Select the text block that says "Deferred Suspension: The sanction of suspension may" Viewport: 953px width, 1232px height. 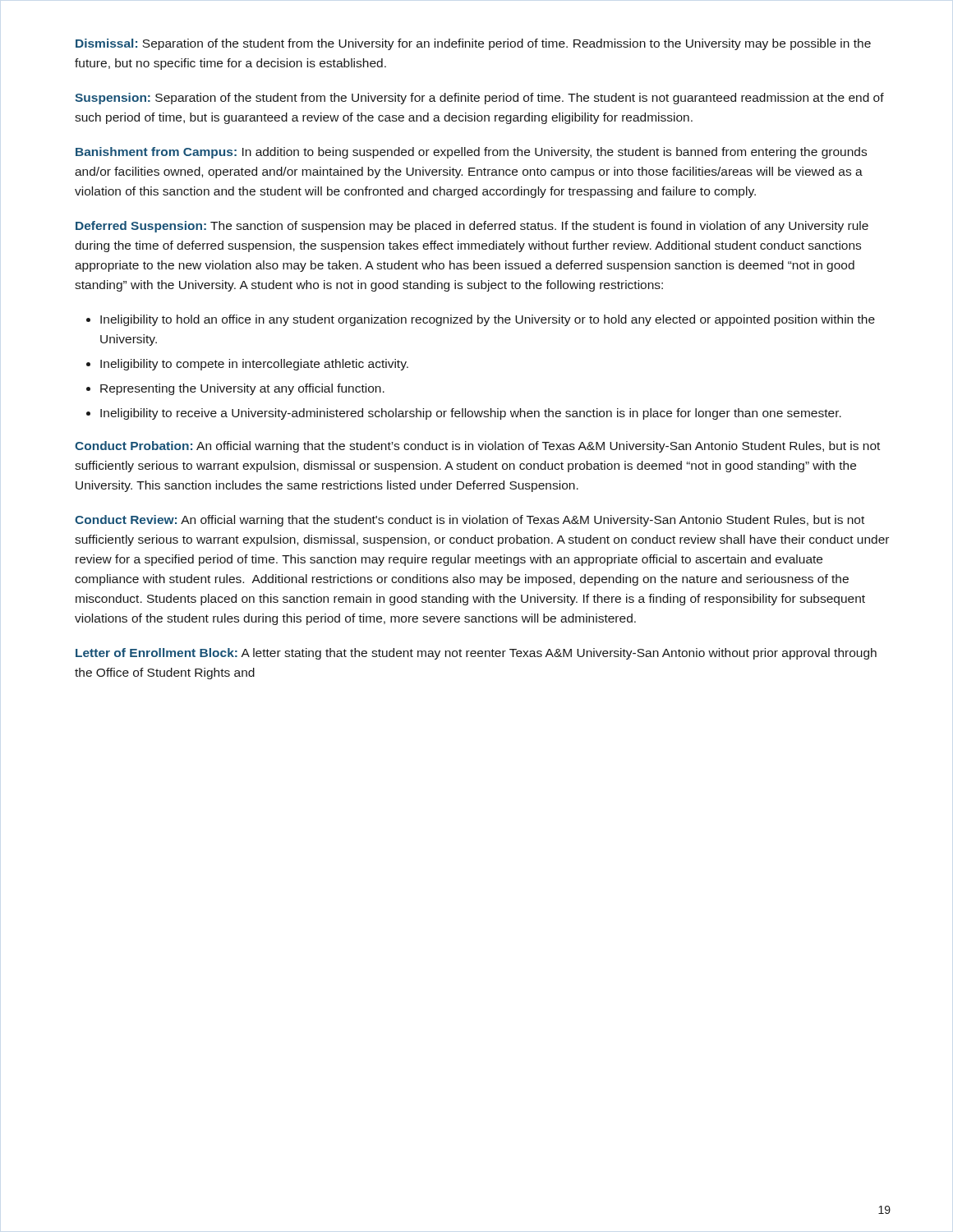pos(472,255)
